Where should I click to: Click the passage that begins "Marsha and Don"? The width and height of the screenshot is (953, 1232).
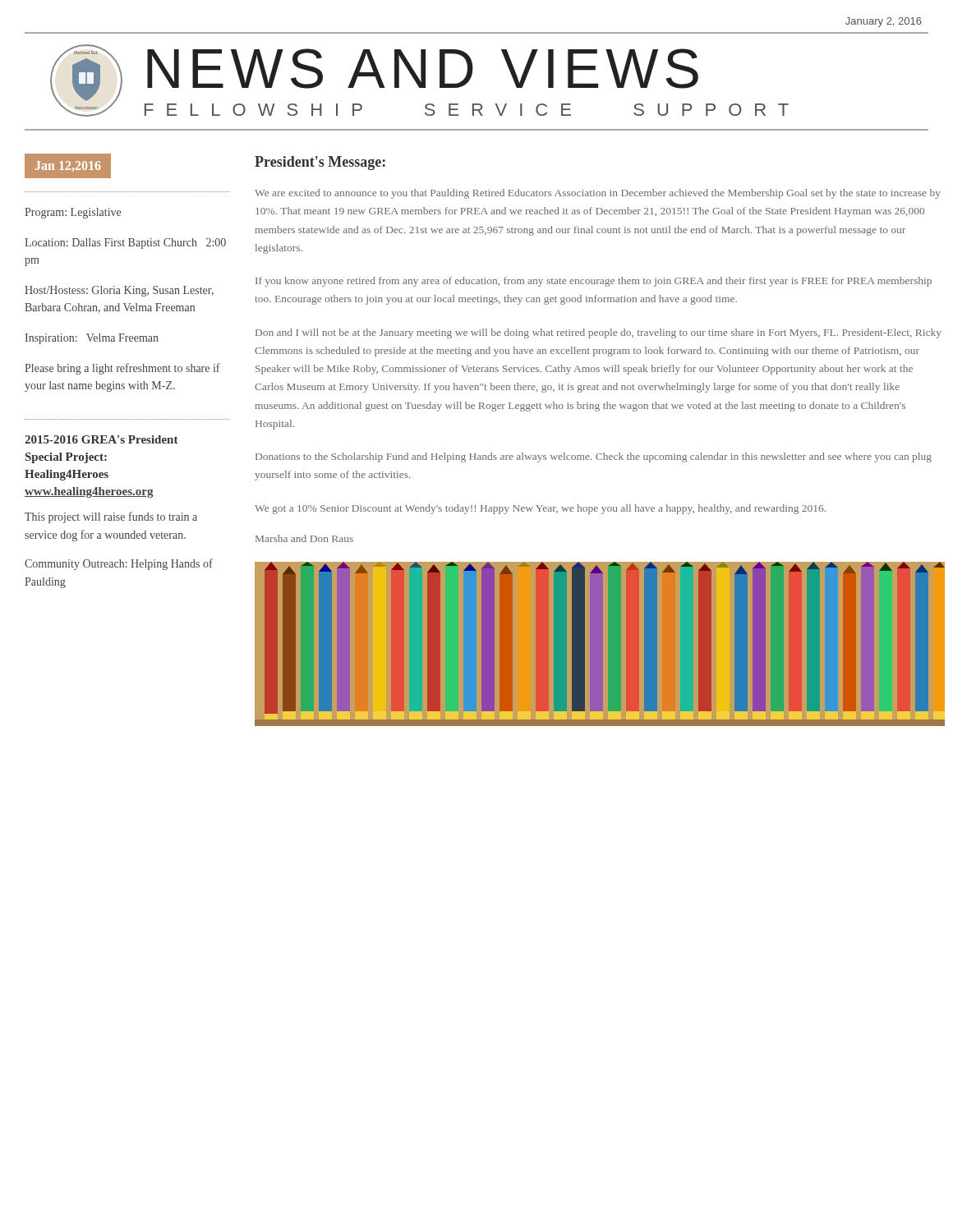pos(304,538)
